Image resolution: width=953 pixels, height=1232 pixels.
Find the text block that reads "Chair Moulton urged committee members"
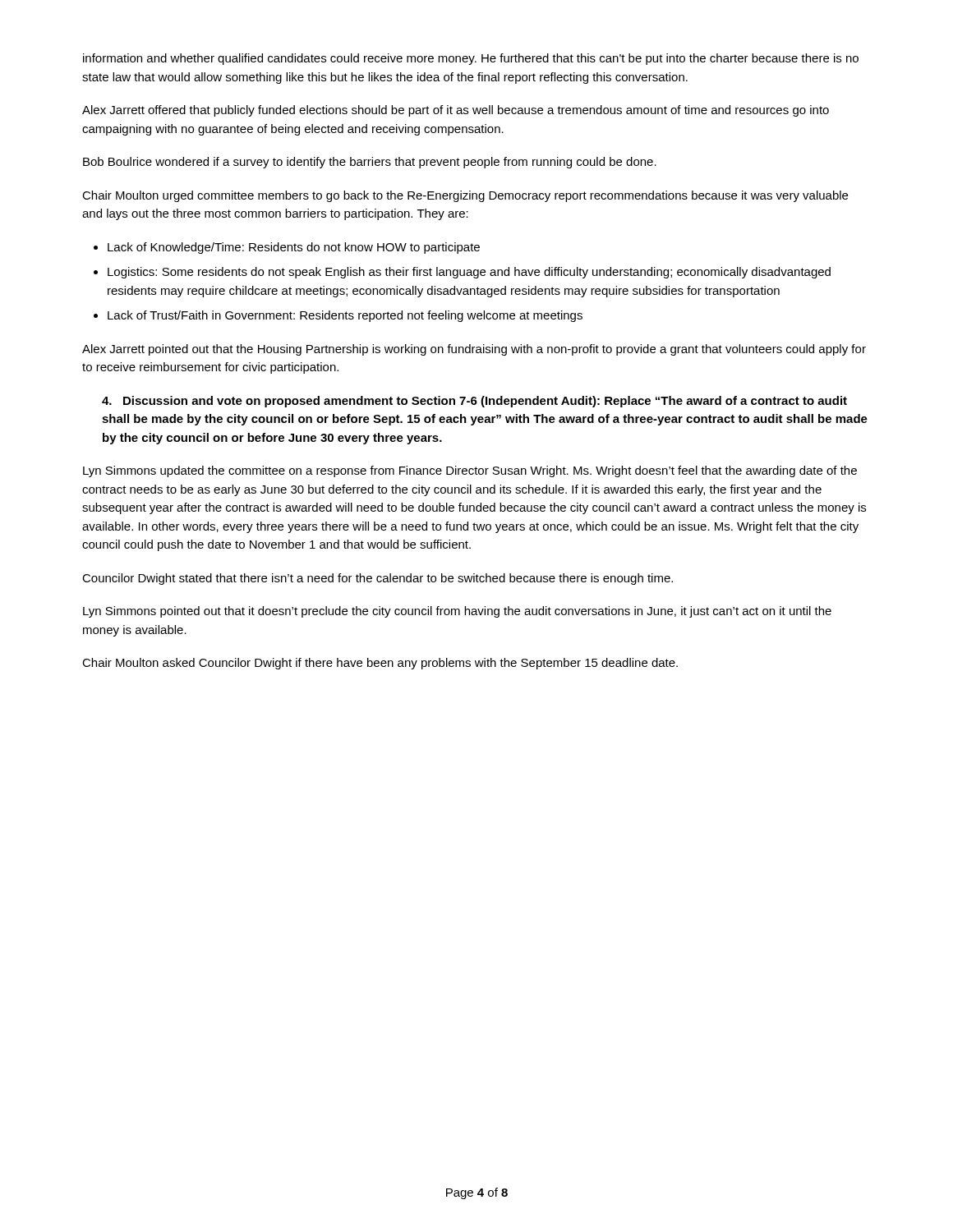point(476,205)
